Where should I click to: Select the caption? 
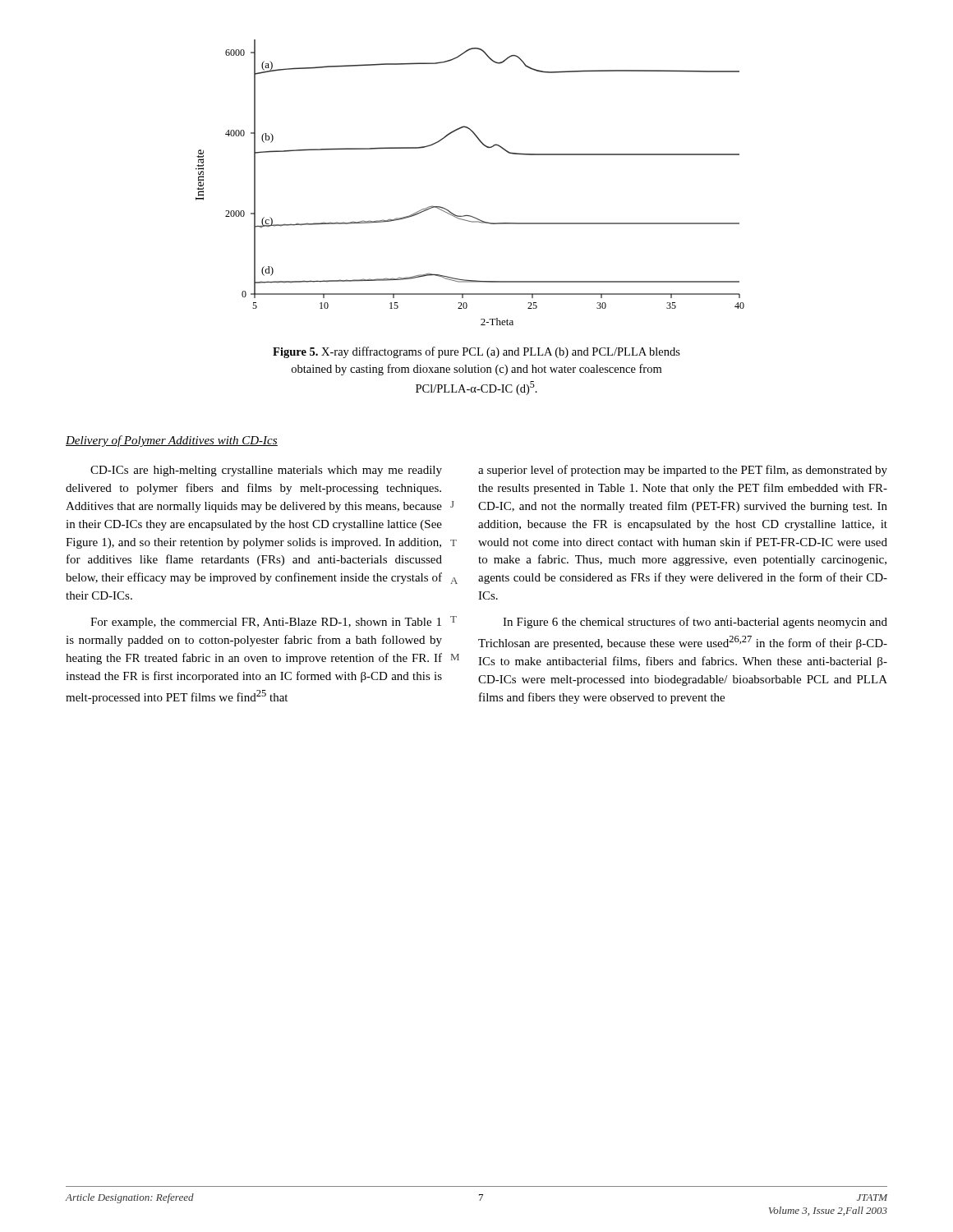point(476,370)
